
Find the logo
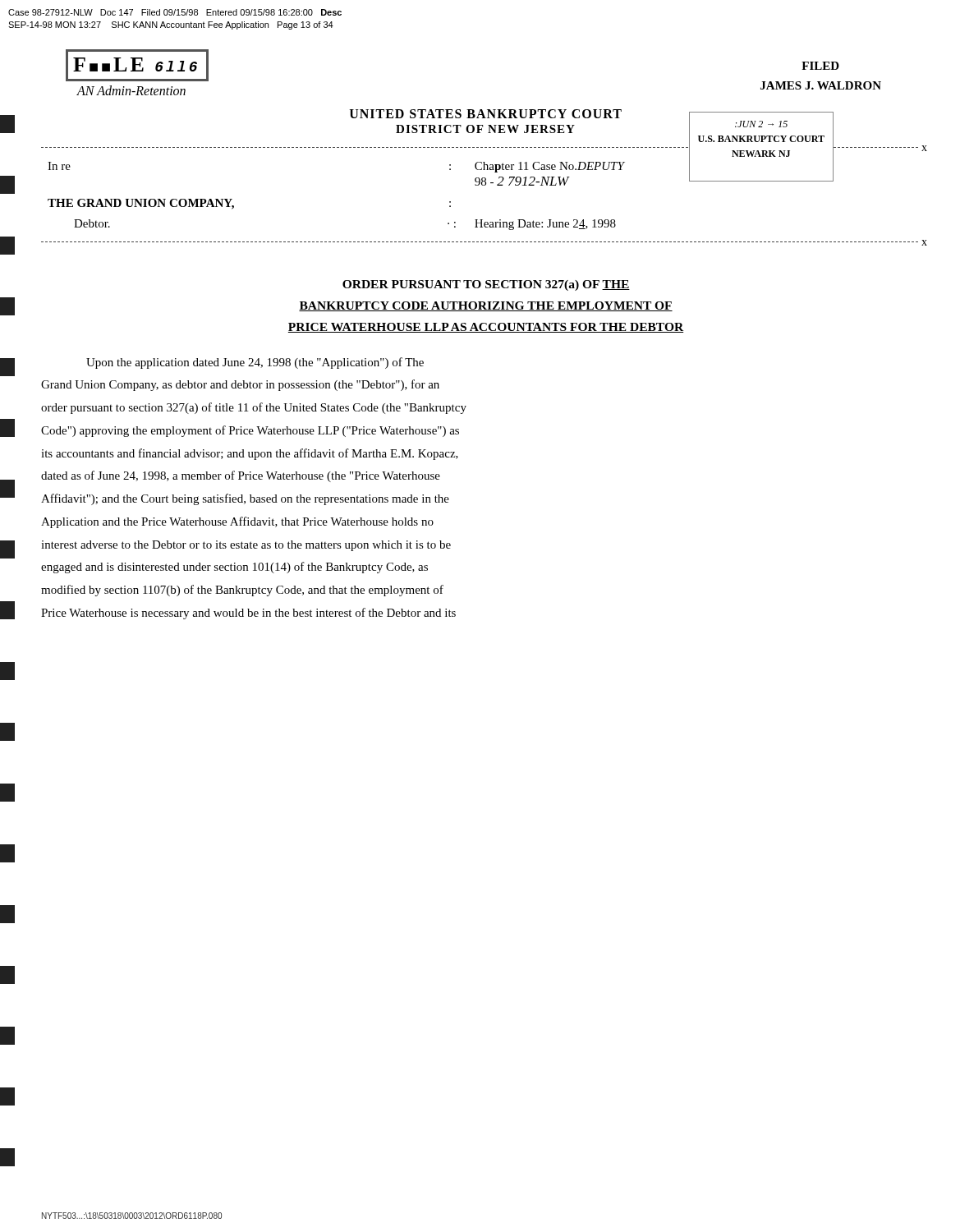coord(137,74)
